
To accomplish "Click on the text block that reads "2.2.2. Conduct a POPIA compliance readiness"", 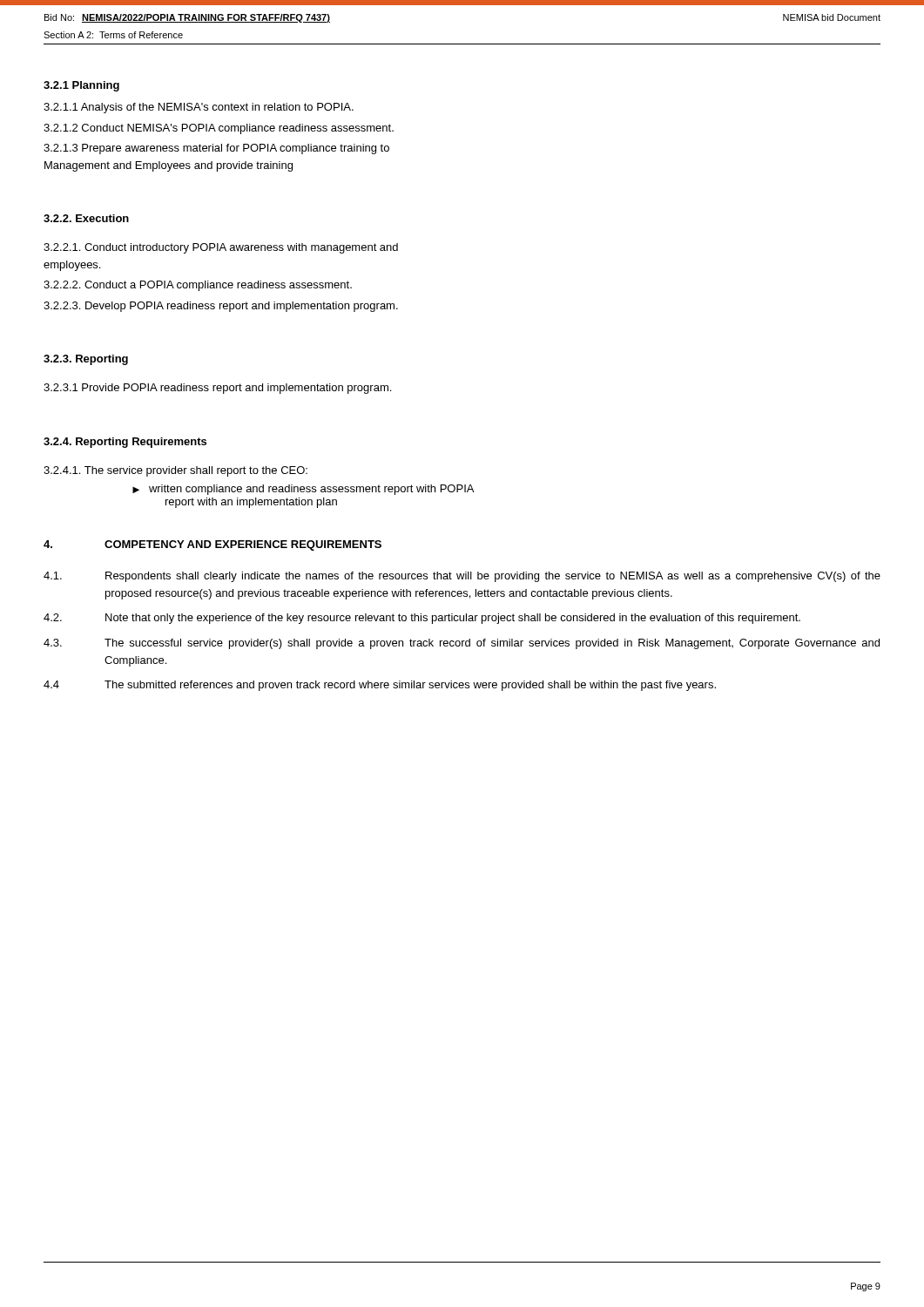I will (198, 285).
